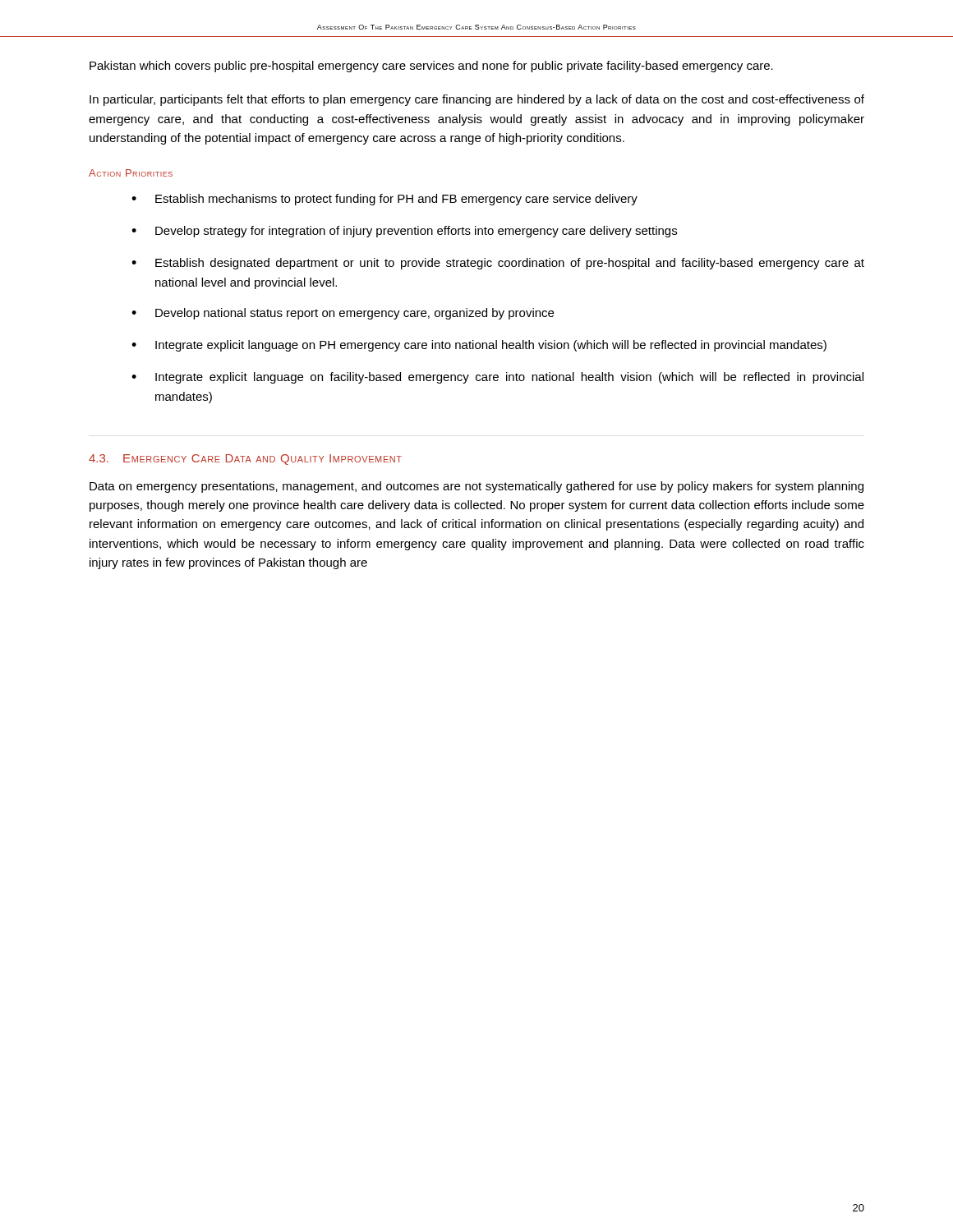
Task: Point to the block beginning "• Develop national status report on emergency"
Action: click(343, 313)
